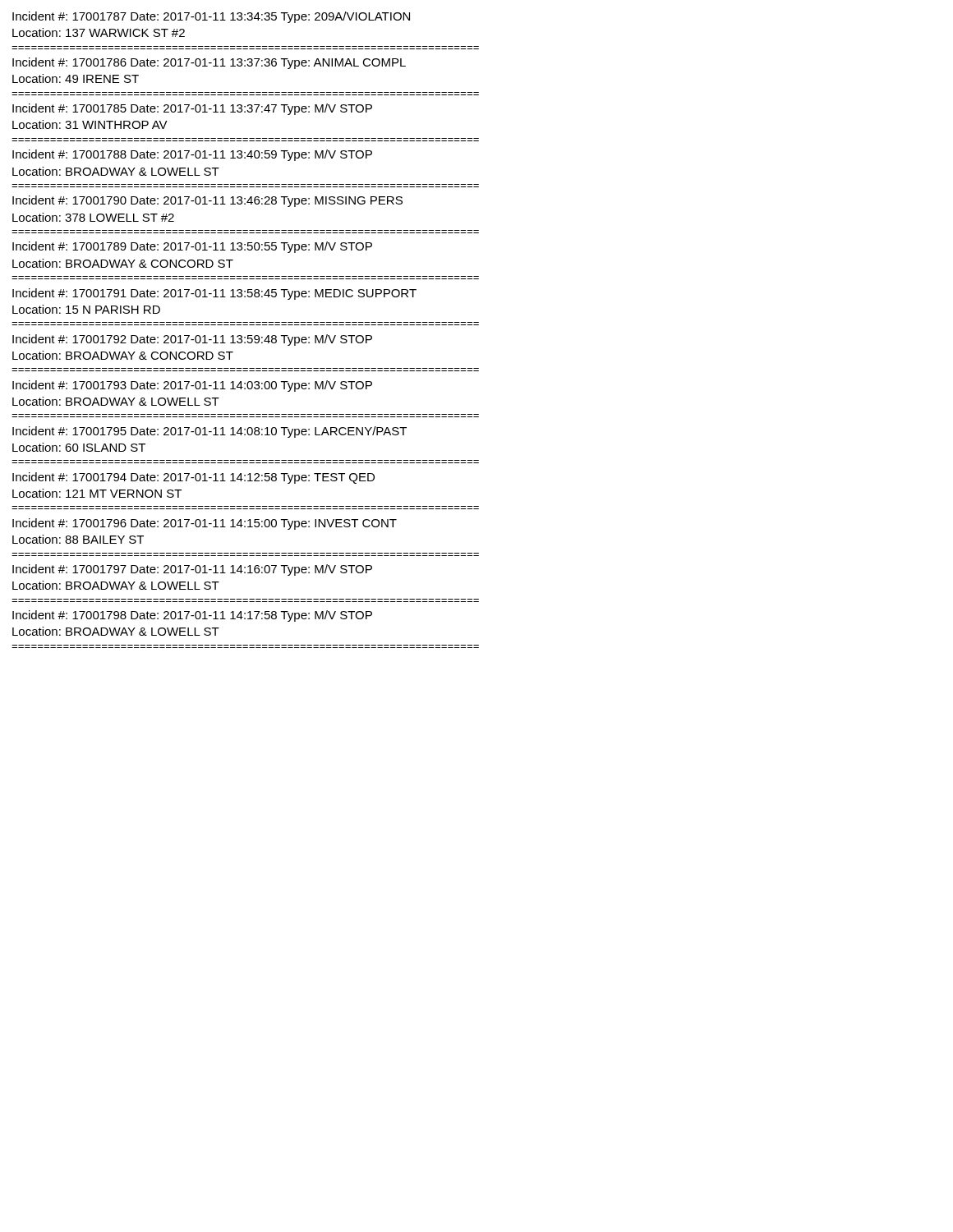Point to the region starting "Incident #: 17001794 Date: 2017-01-11 14:12:58"
This screenshot has height=1232, width=953.
point(193,478)
